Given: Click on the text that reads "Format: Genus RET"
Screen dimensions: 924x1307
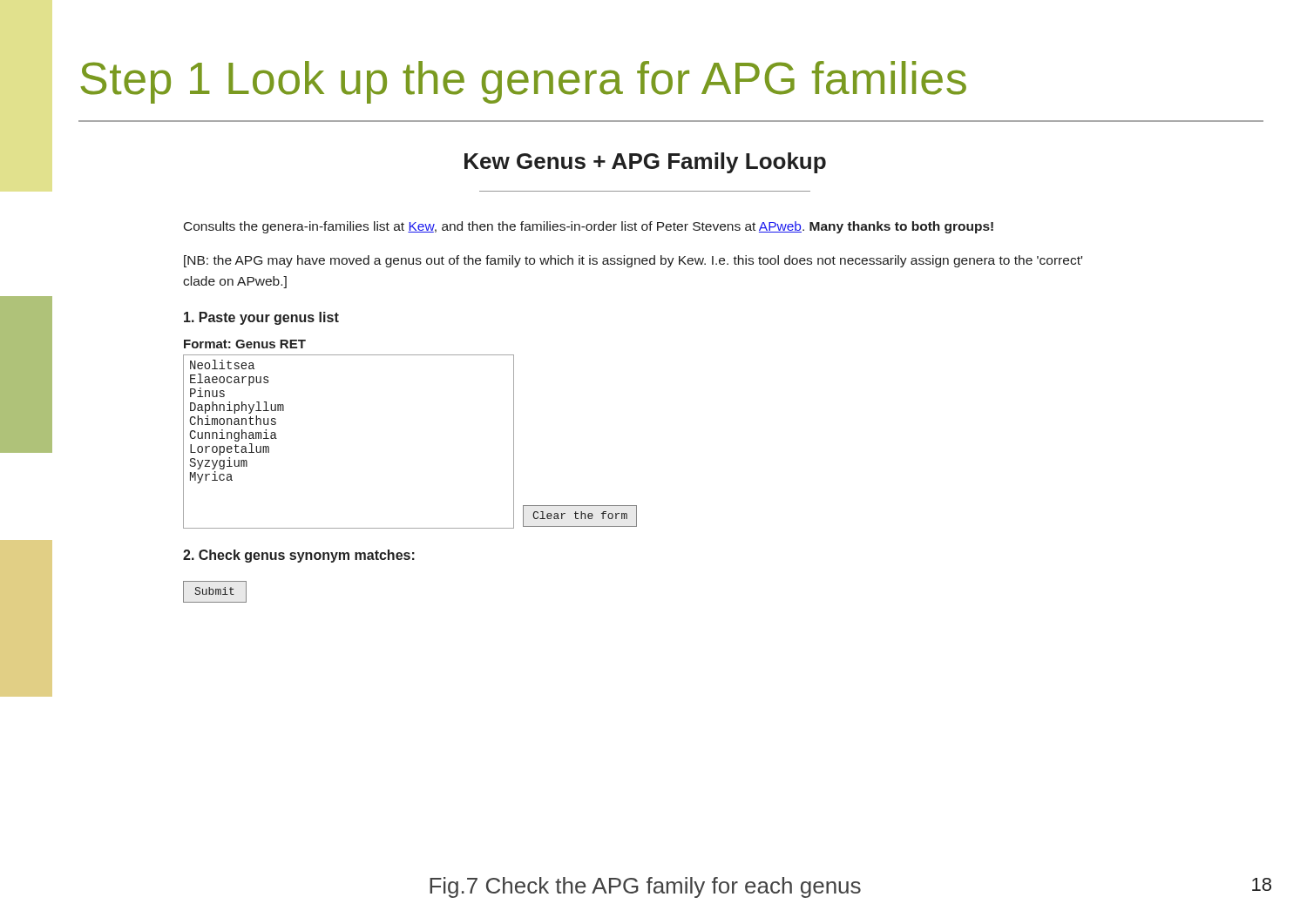Looking at the screenshot, I should point(244,343).
